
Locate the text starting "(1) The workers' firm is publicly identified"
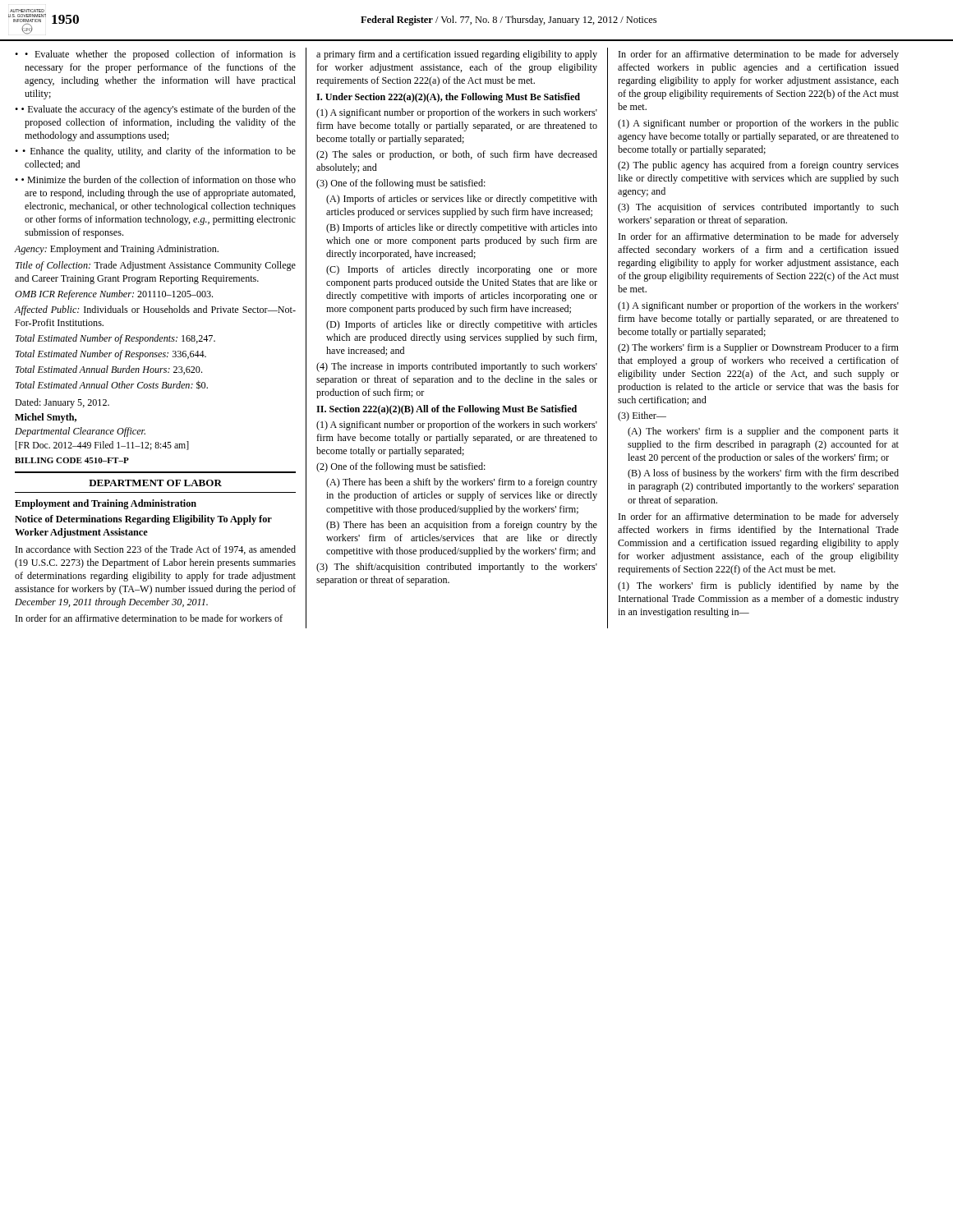pos(758,598)
